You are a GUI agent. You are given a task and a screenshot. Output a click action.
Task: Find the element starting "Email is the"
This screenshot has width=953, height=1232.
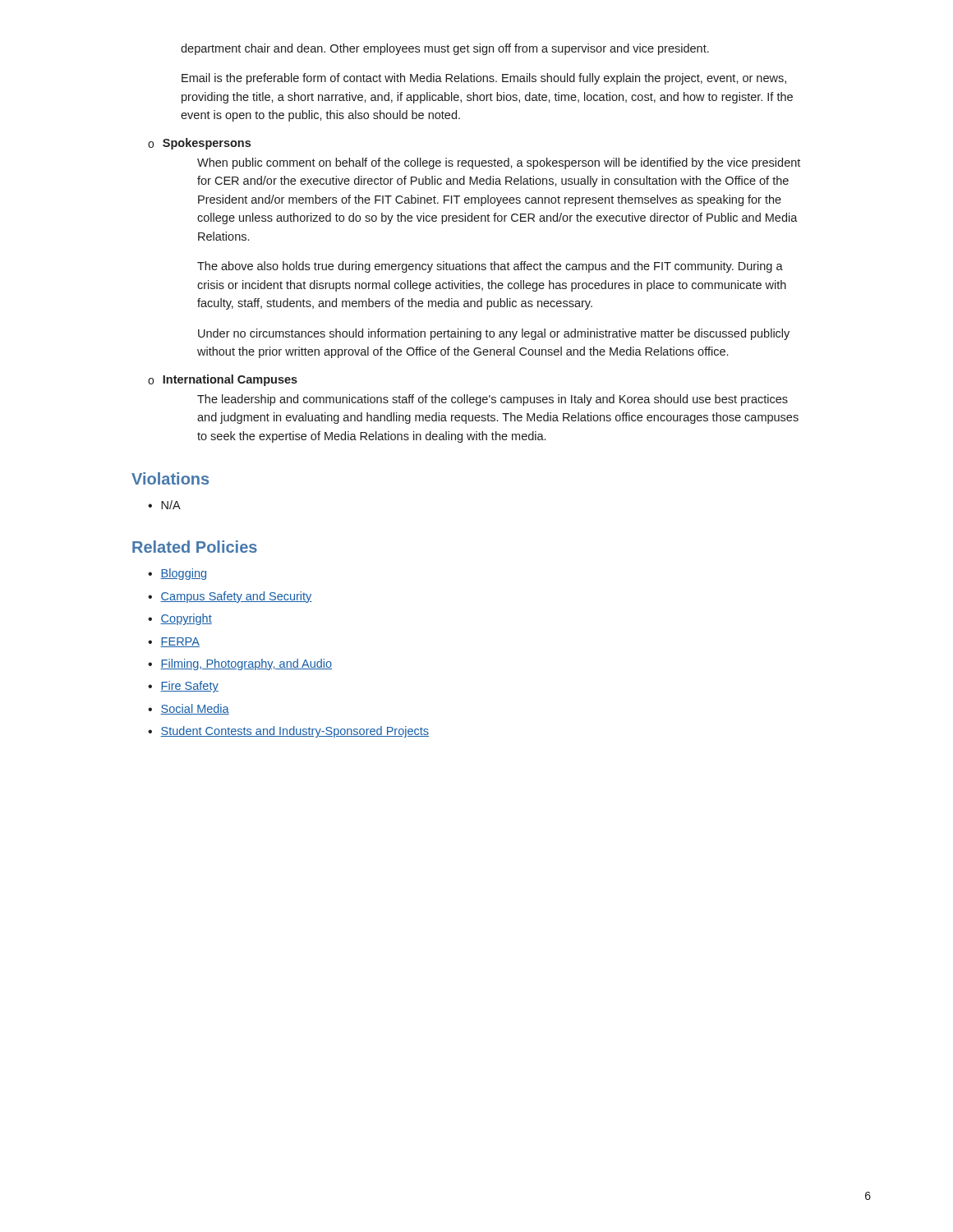pyautogui.click(x=487, y=97)
